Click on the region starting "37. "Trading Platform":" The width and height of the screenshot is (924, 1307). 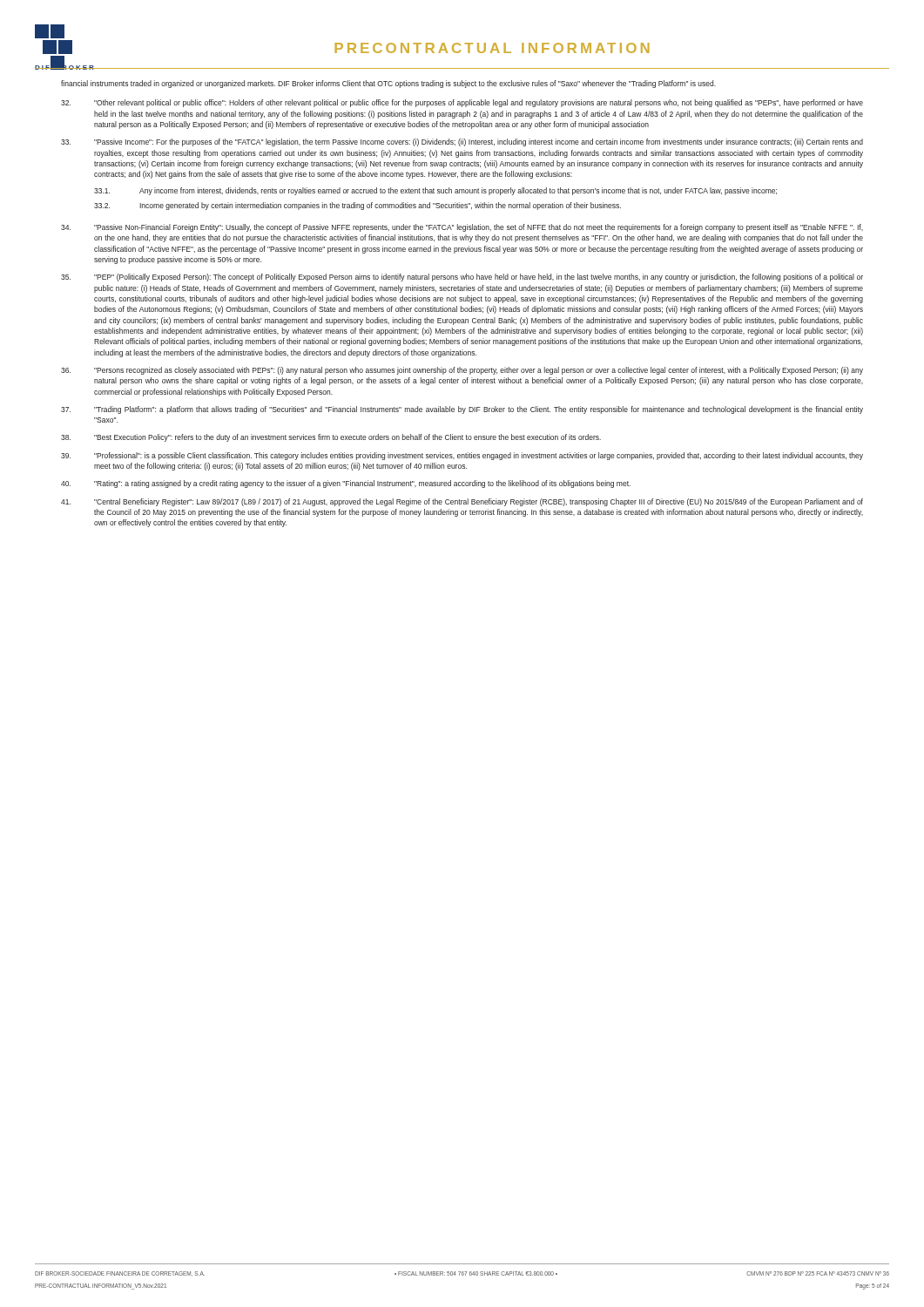[462, 415]
